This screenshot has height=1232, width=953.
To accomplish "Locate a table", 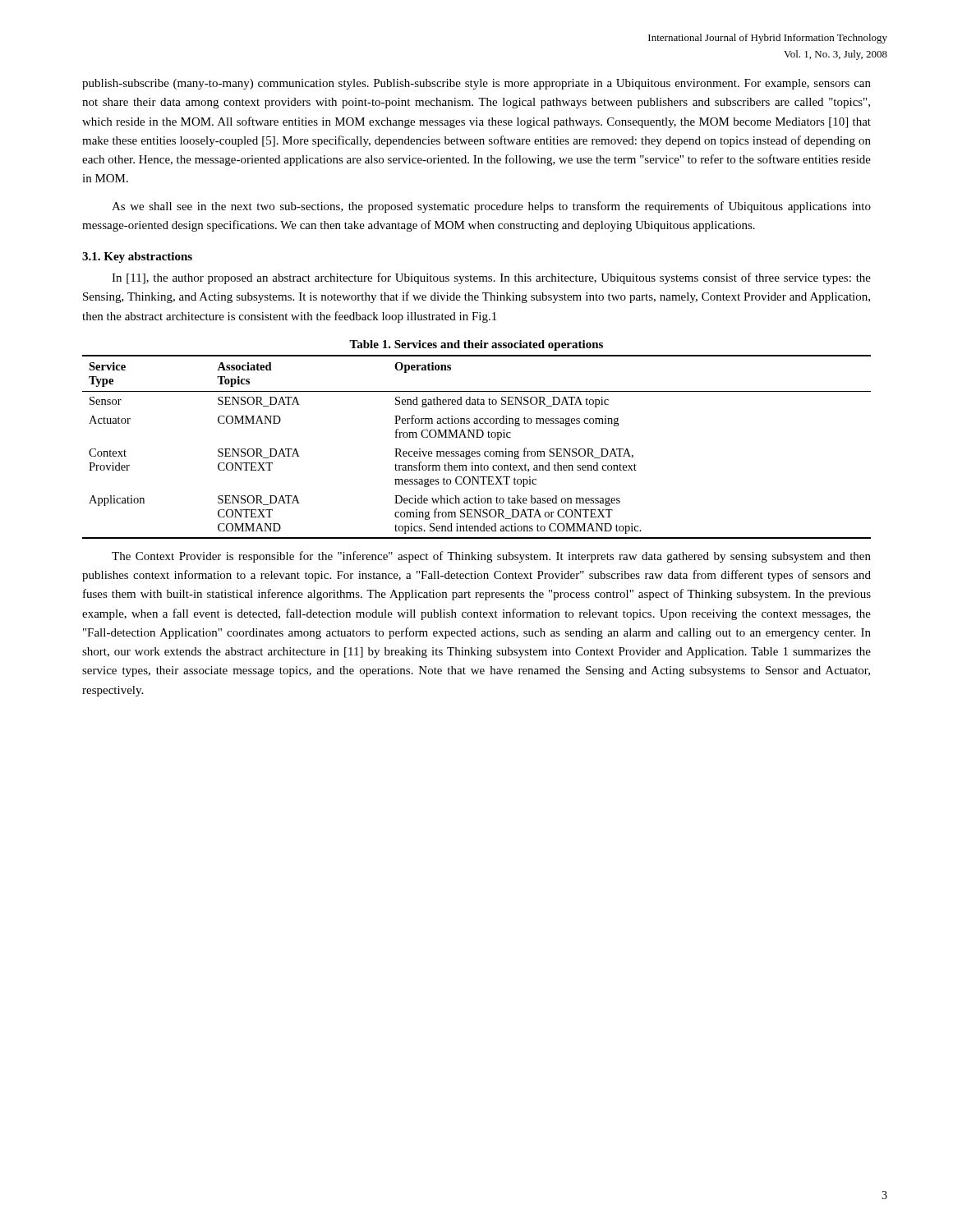I will click(x=476, y=438).
